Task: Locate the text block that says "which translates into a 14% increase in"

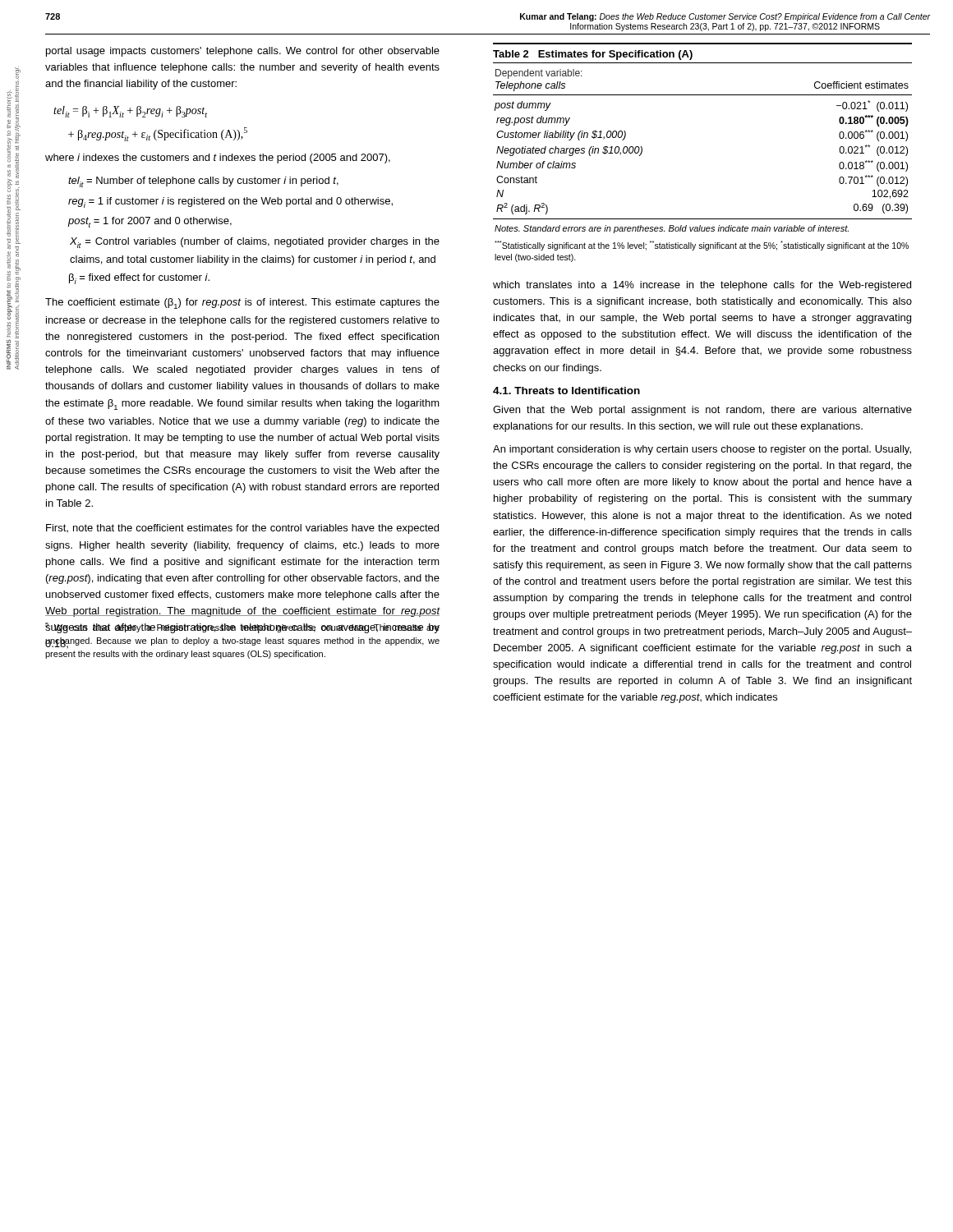Action: click(702, 326)
